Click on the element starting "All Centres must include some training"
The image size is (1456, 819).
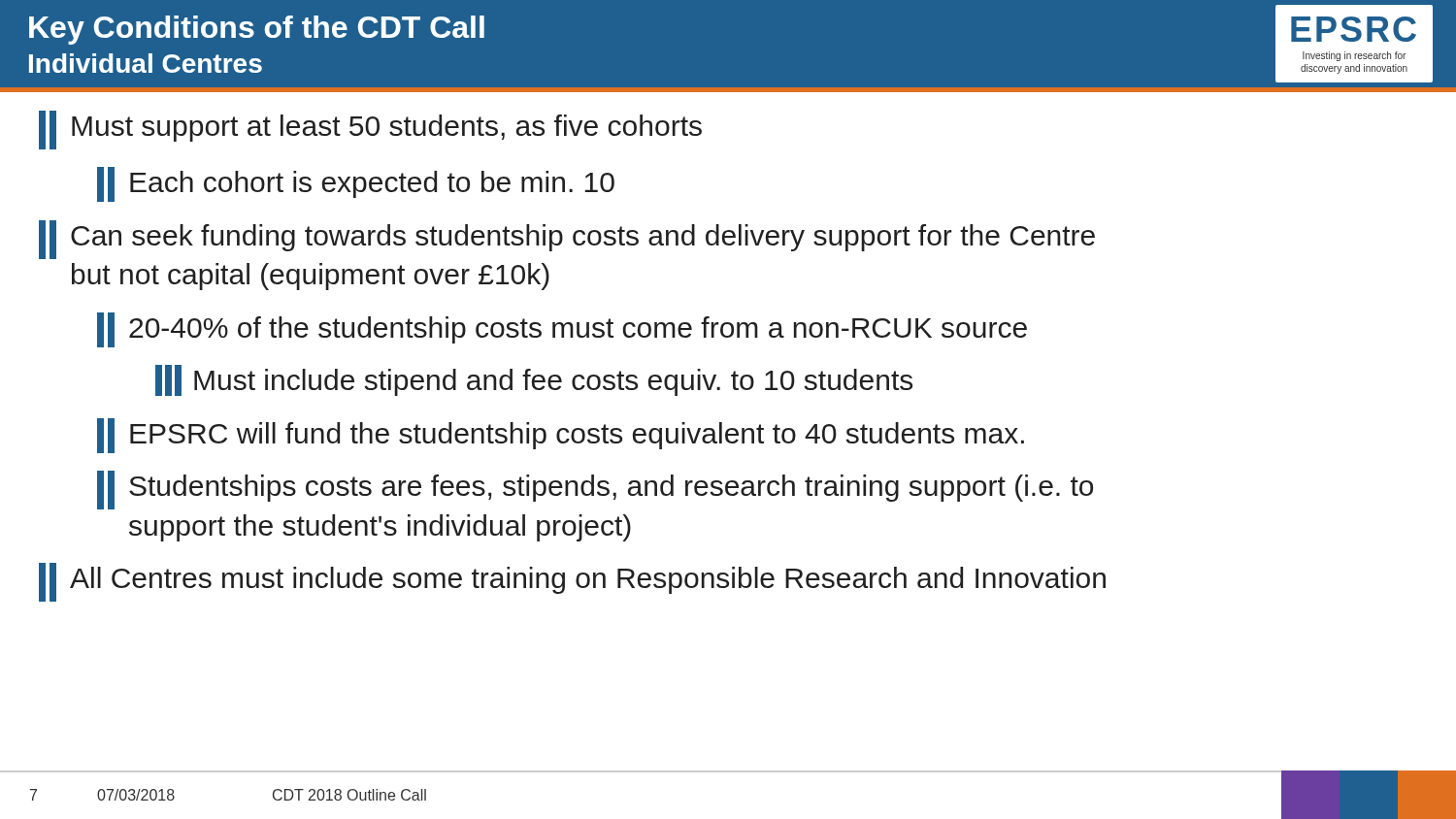pyautogui.click(x=728, y=580)
